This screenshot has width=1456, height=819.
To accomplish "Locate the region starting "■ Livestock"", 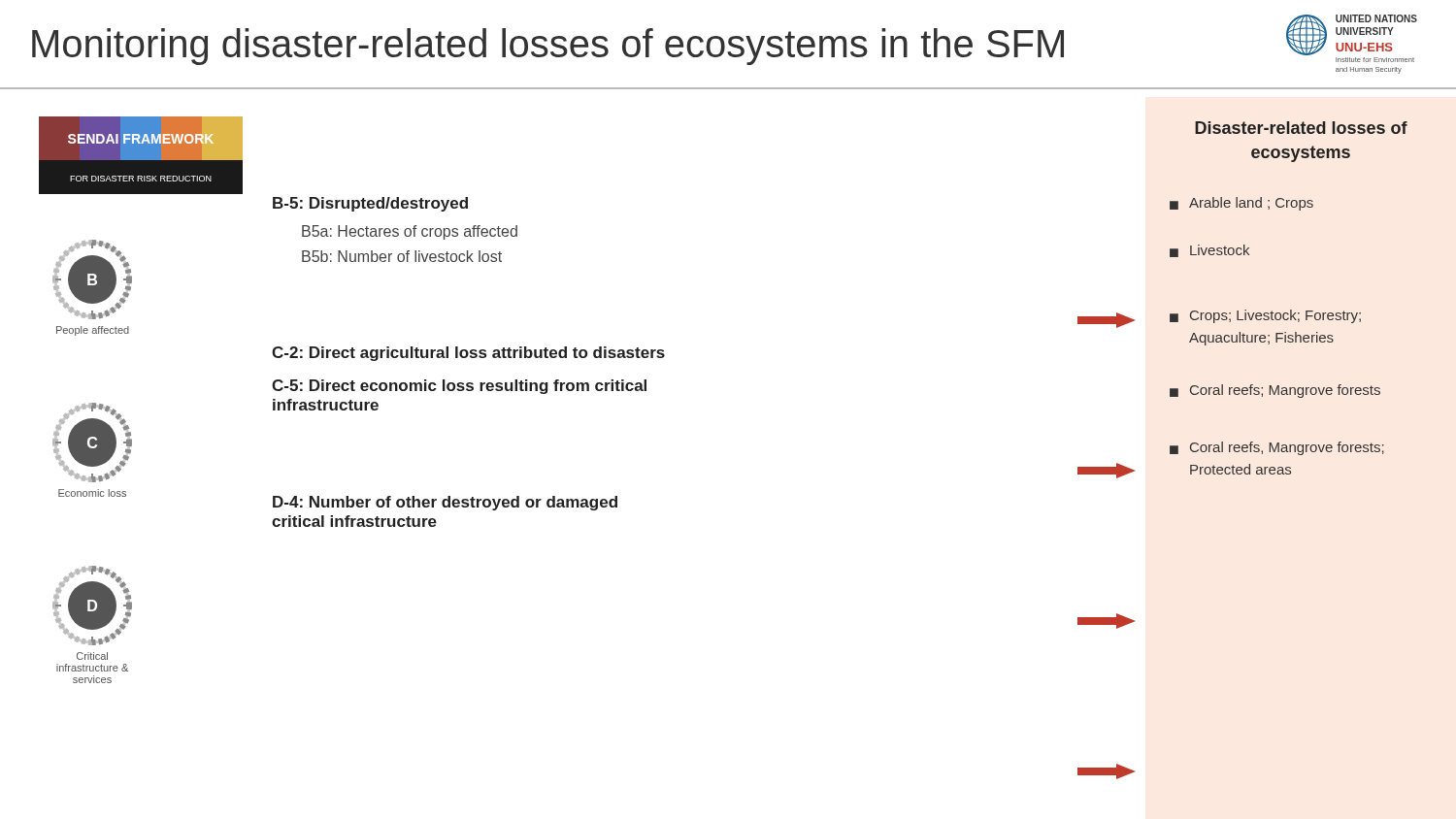I will (x=1209, y=253).
